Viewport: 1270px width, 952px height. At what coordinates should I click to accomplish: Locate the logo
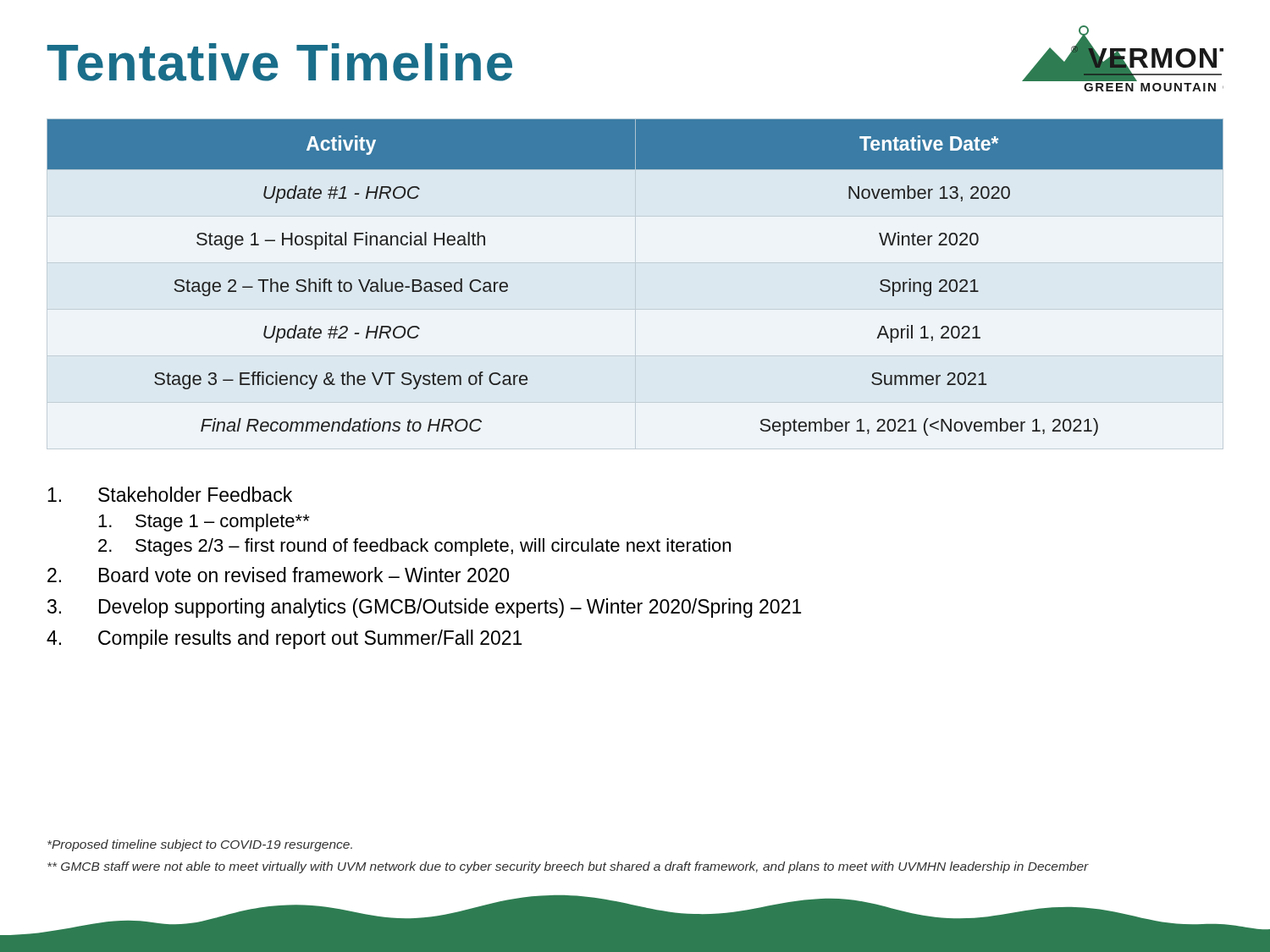1113,64
